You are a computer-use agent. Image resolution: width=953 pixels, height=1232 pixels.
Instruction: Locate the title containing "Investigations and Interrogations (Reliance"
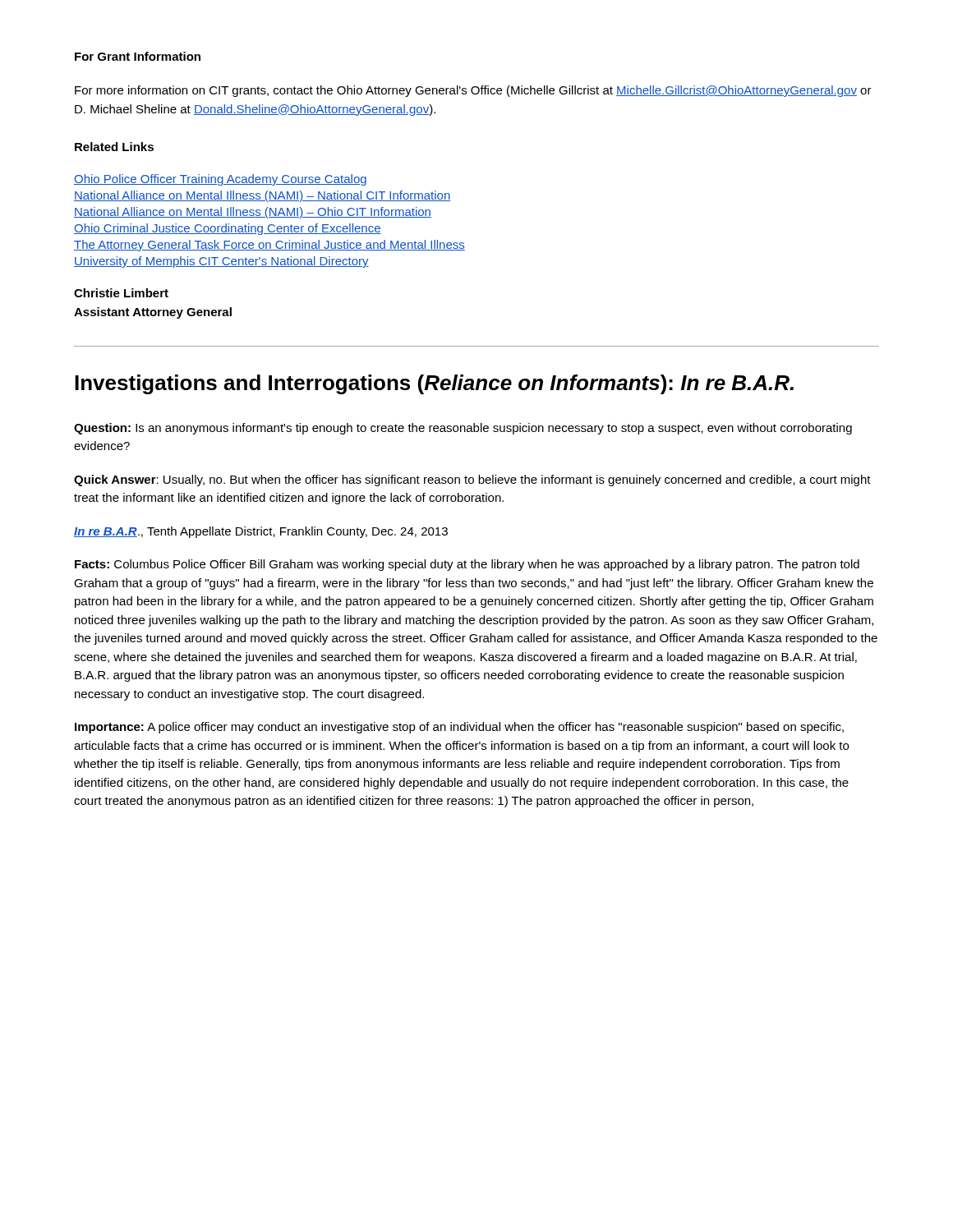point(435,383)
